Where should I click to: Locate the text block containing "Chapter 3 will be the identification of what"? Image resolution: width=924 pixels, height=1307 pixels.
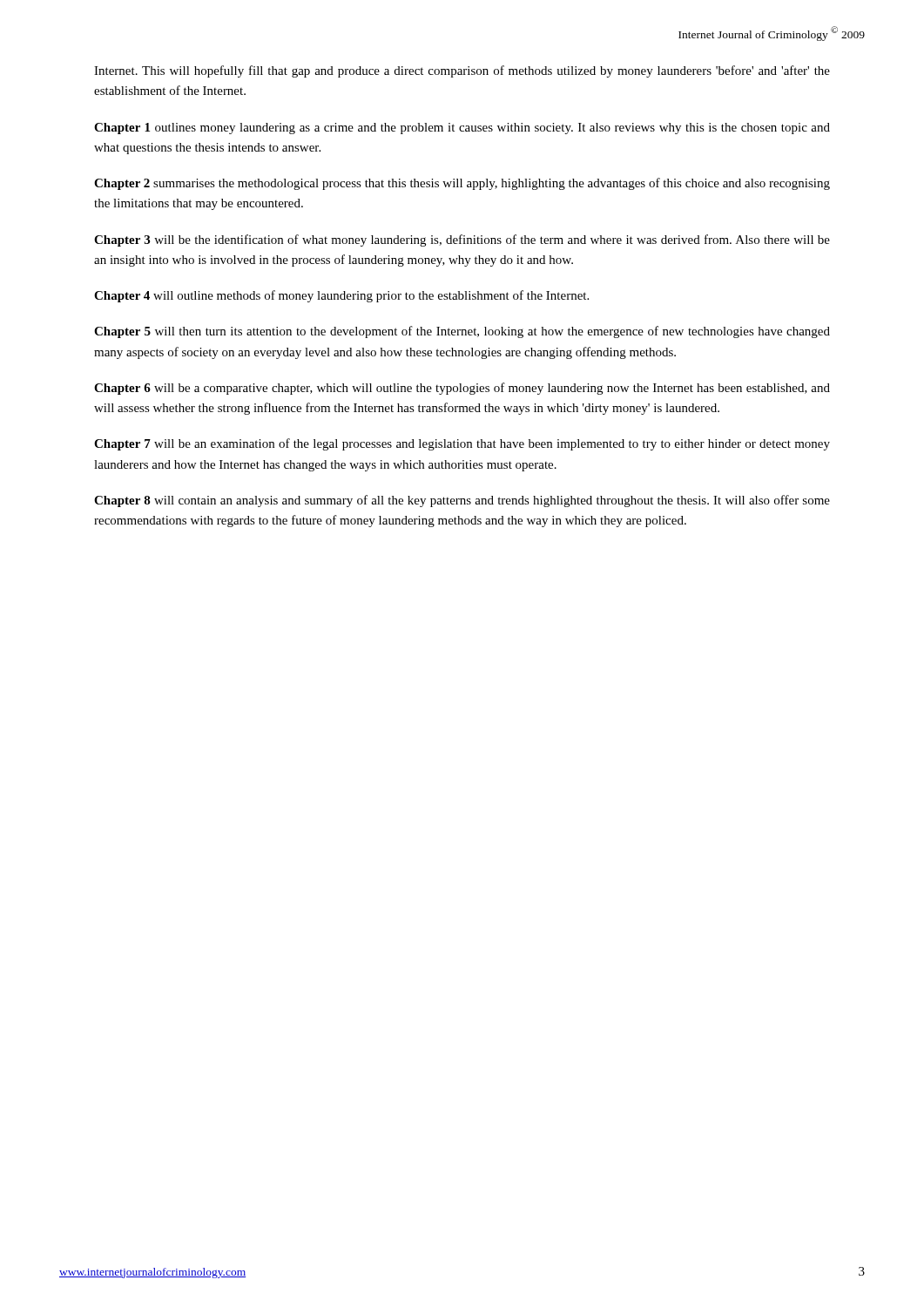coord(462,249)
